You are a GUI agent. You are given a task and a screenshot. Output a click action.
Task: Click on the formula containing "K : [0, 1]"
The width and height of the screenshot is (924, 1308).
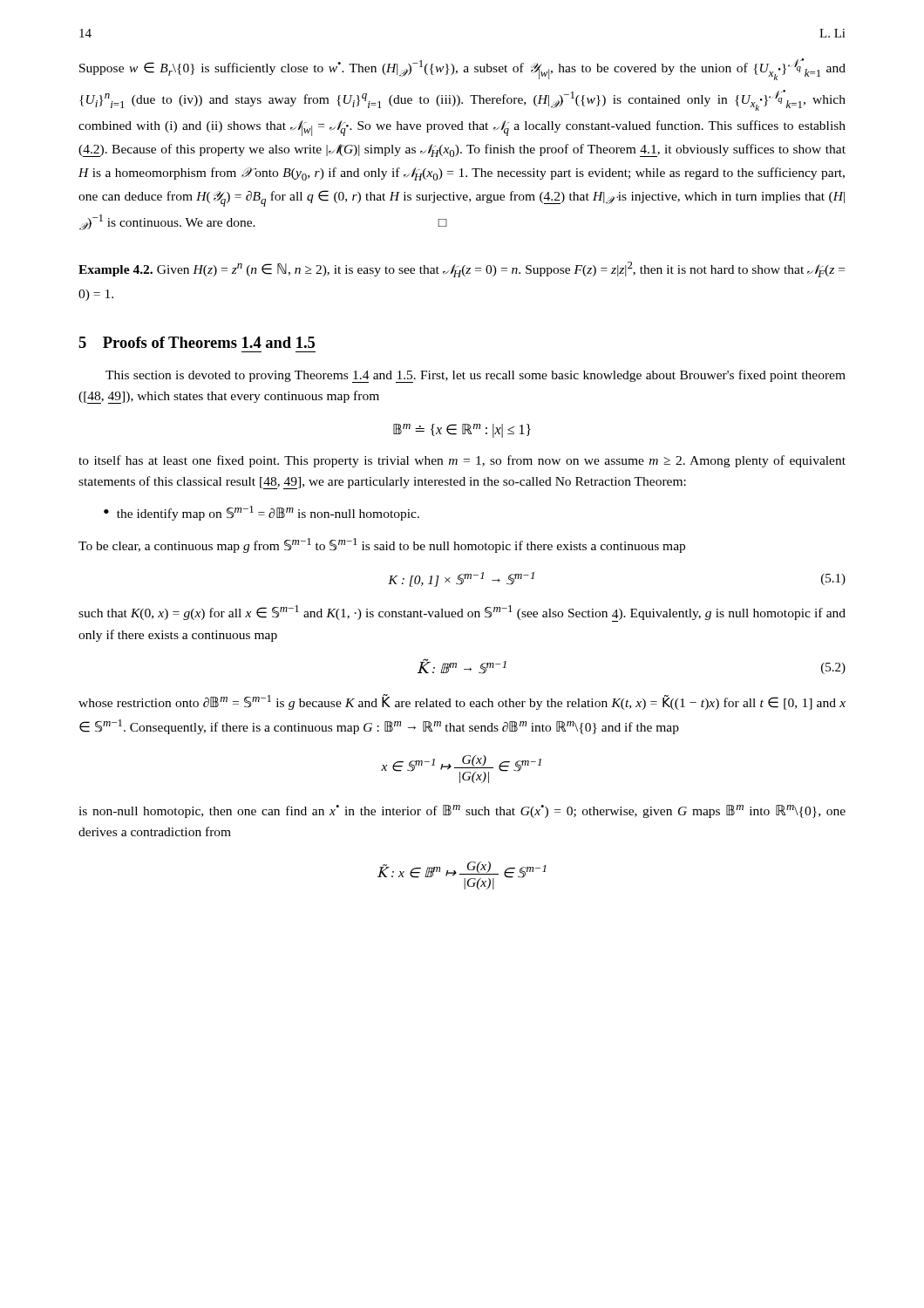coord(463,579)
